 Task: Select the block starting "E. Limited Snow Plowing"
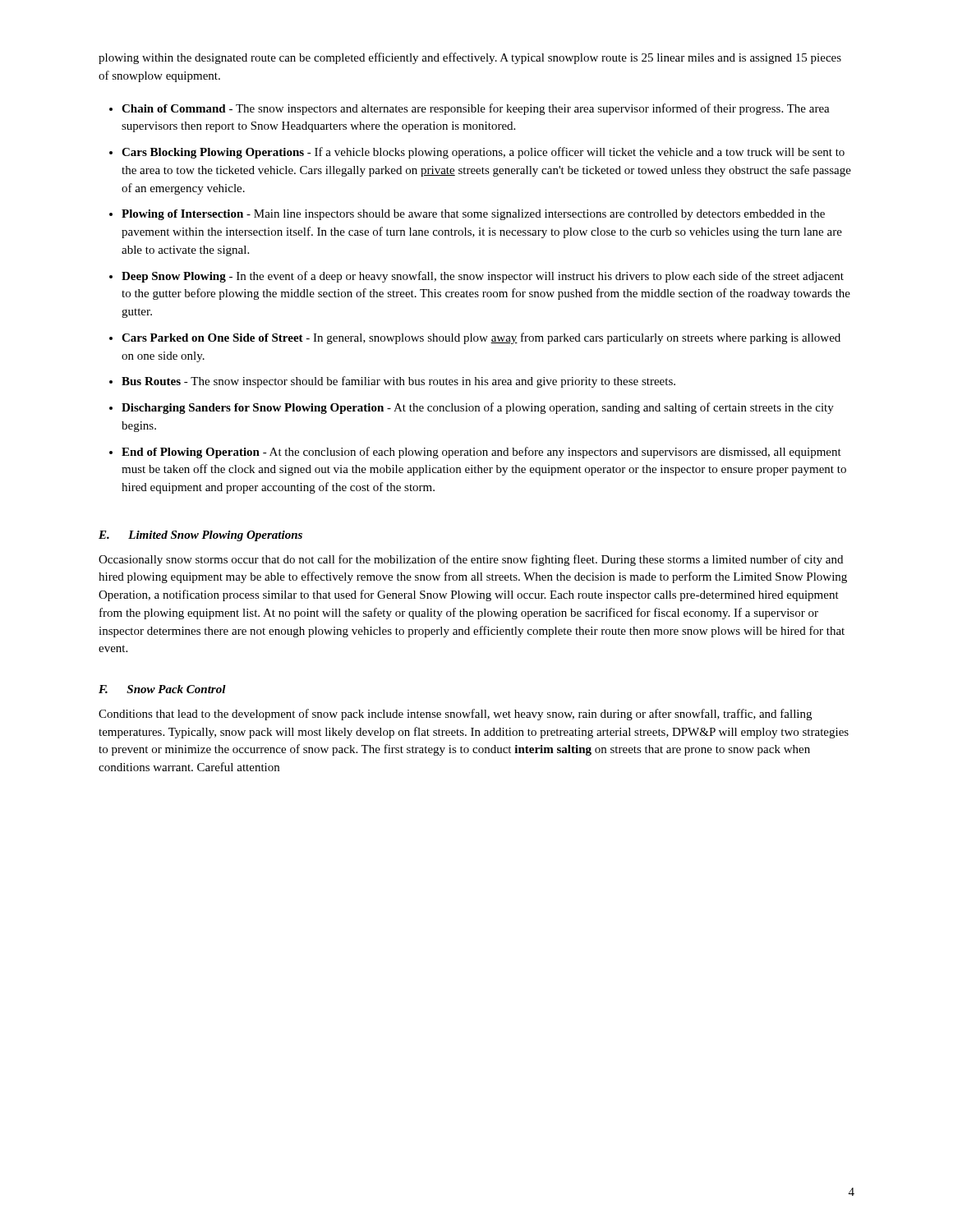click(201, 535)
